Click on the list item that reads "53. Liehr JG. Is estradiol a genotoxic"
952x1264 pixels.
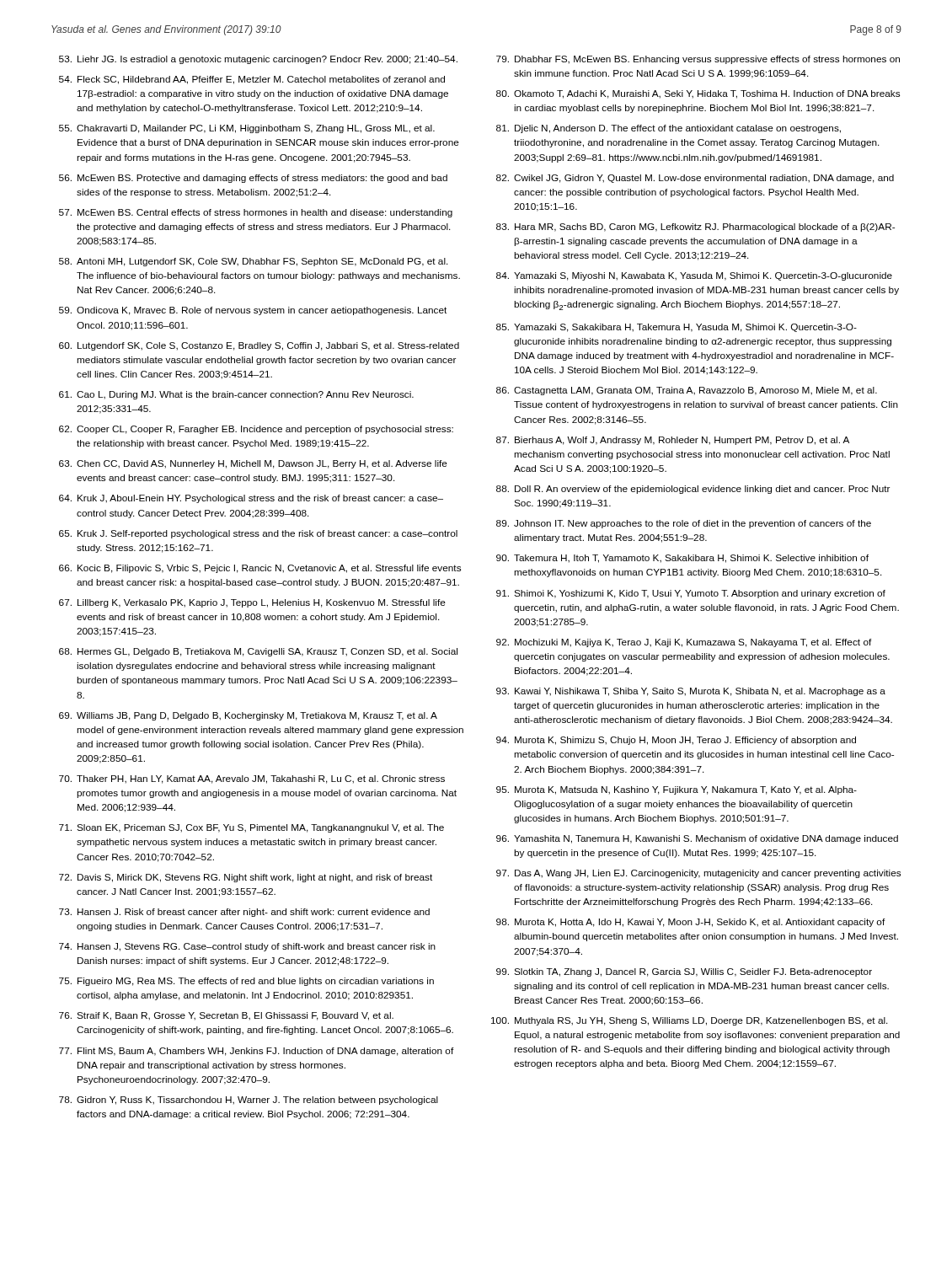(257, 59)
